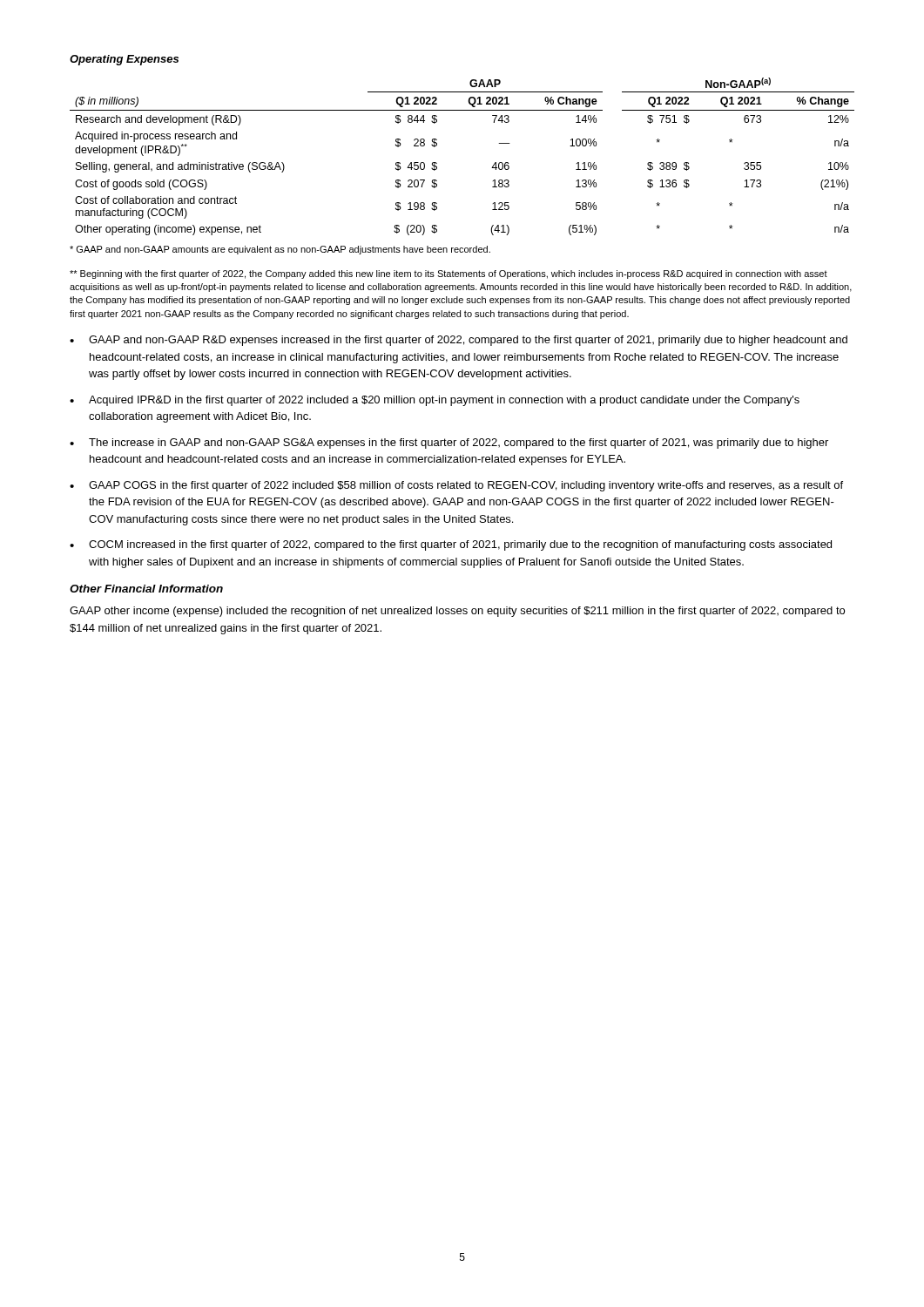Find the list item with the text "• GAAP COGS"
924x1307 pixels.
tap(462, 502)
